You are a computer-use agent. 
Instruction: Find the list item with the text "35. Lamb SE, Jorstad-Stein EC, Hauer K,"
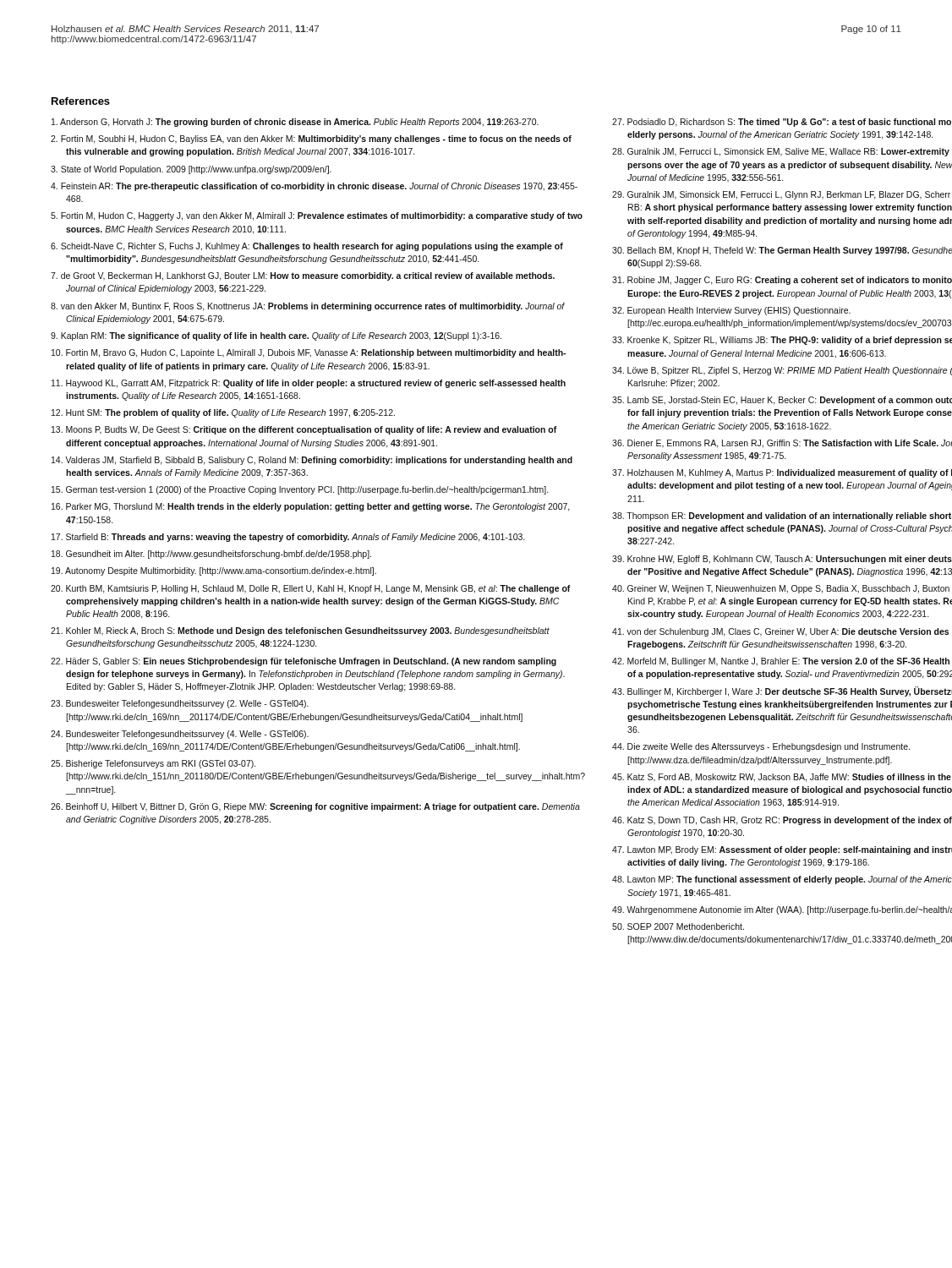(x=782, y=413)
